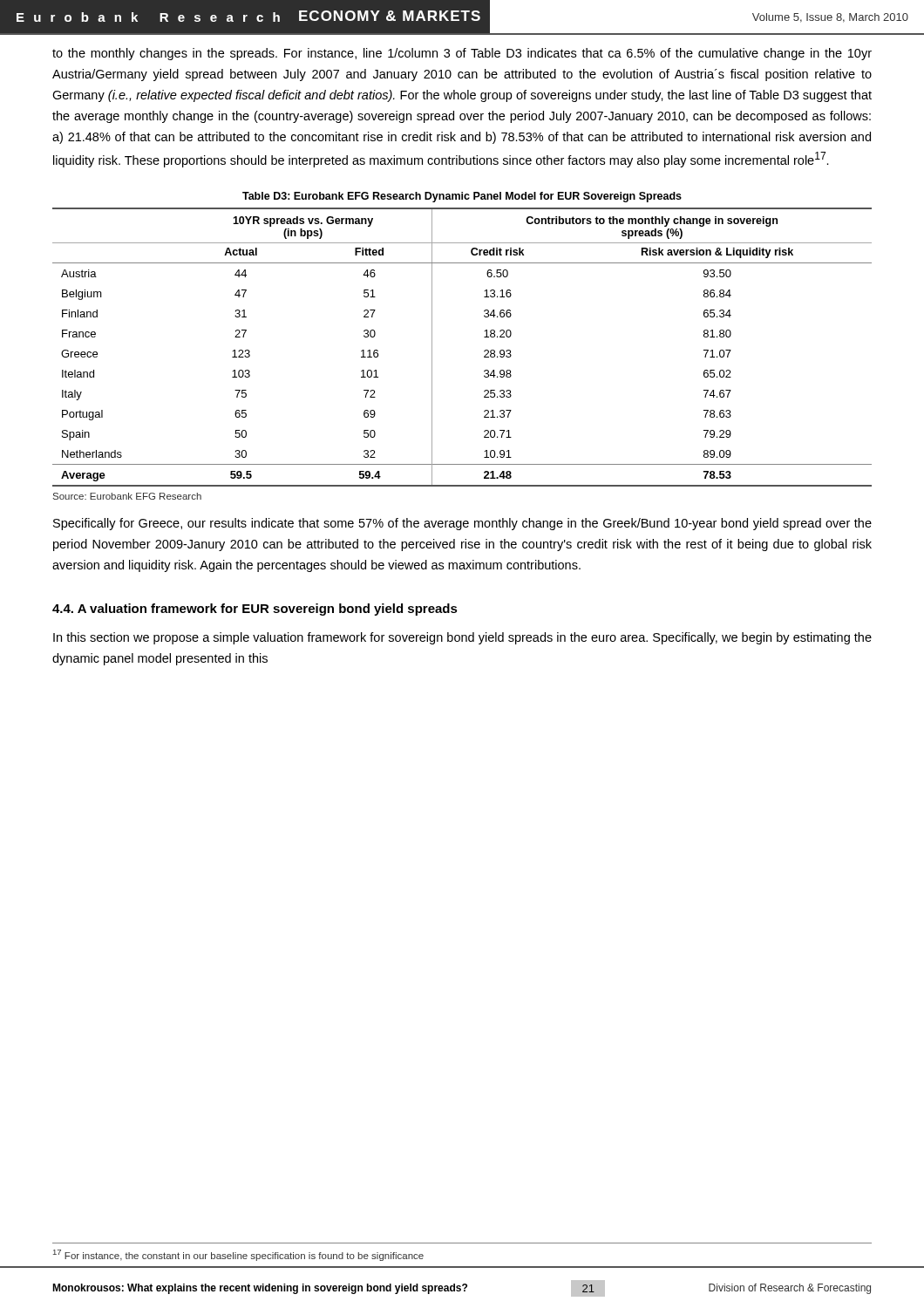Find the block on this page that starts "In this section"
The image size is (924, 1308).
[462, 648]
